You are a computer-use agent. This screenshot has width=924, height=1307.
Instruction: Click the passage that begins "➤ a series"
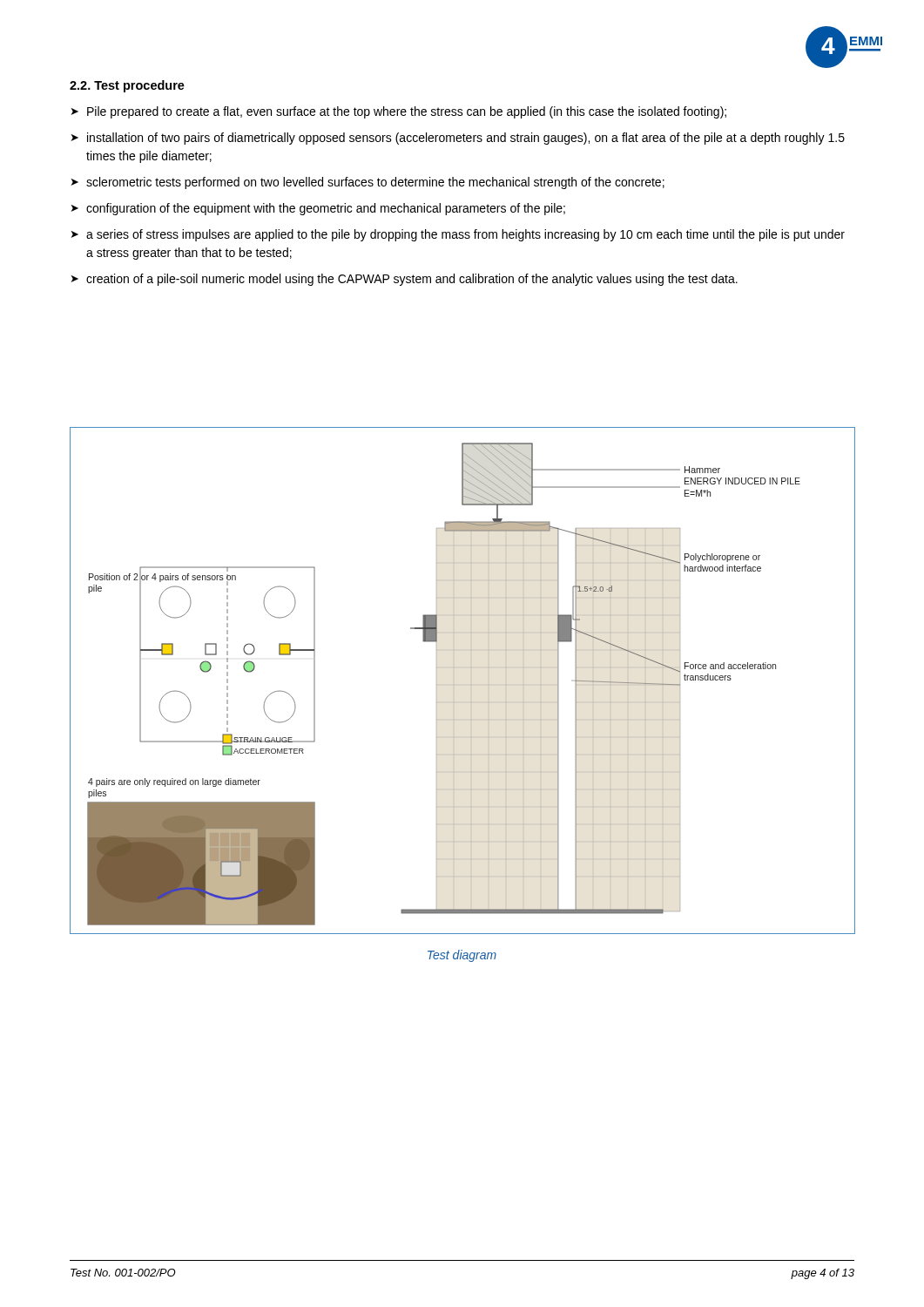pyautogui.click(x=457, y=244)
